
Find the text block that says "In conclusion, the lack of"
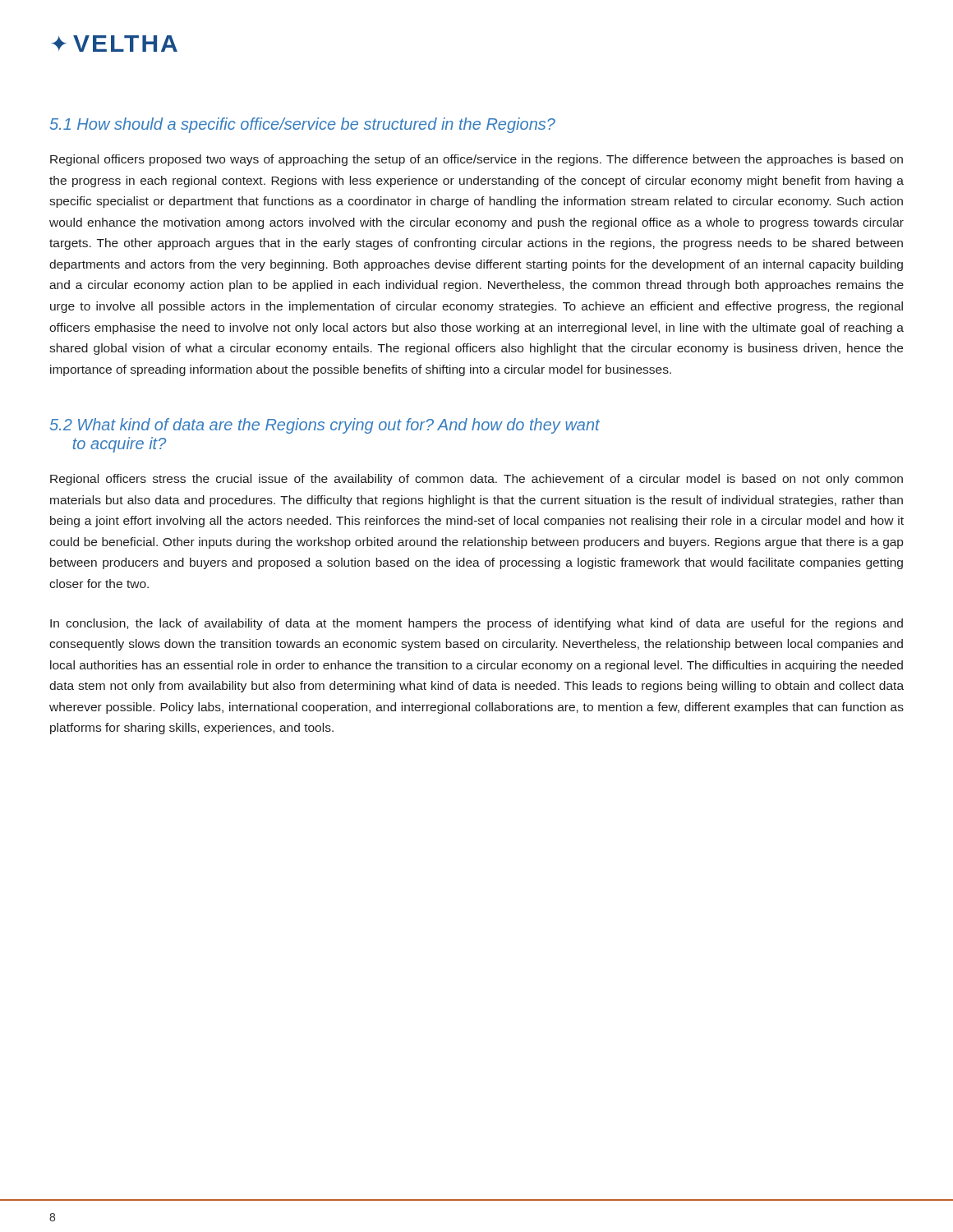click(476, 675)
